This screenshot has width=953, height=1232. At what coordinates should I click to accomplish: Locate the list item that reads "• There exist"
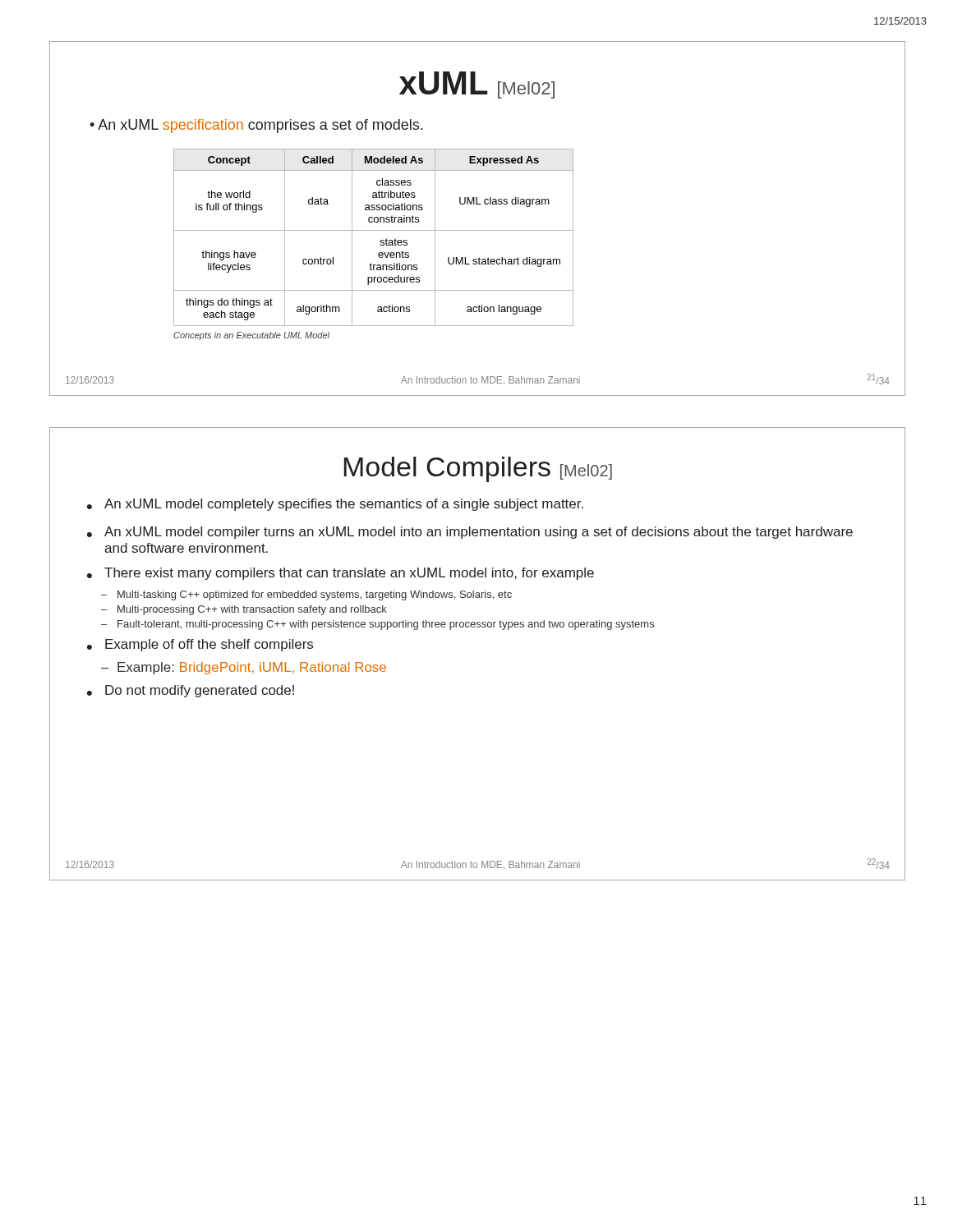click(340, 575)
